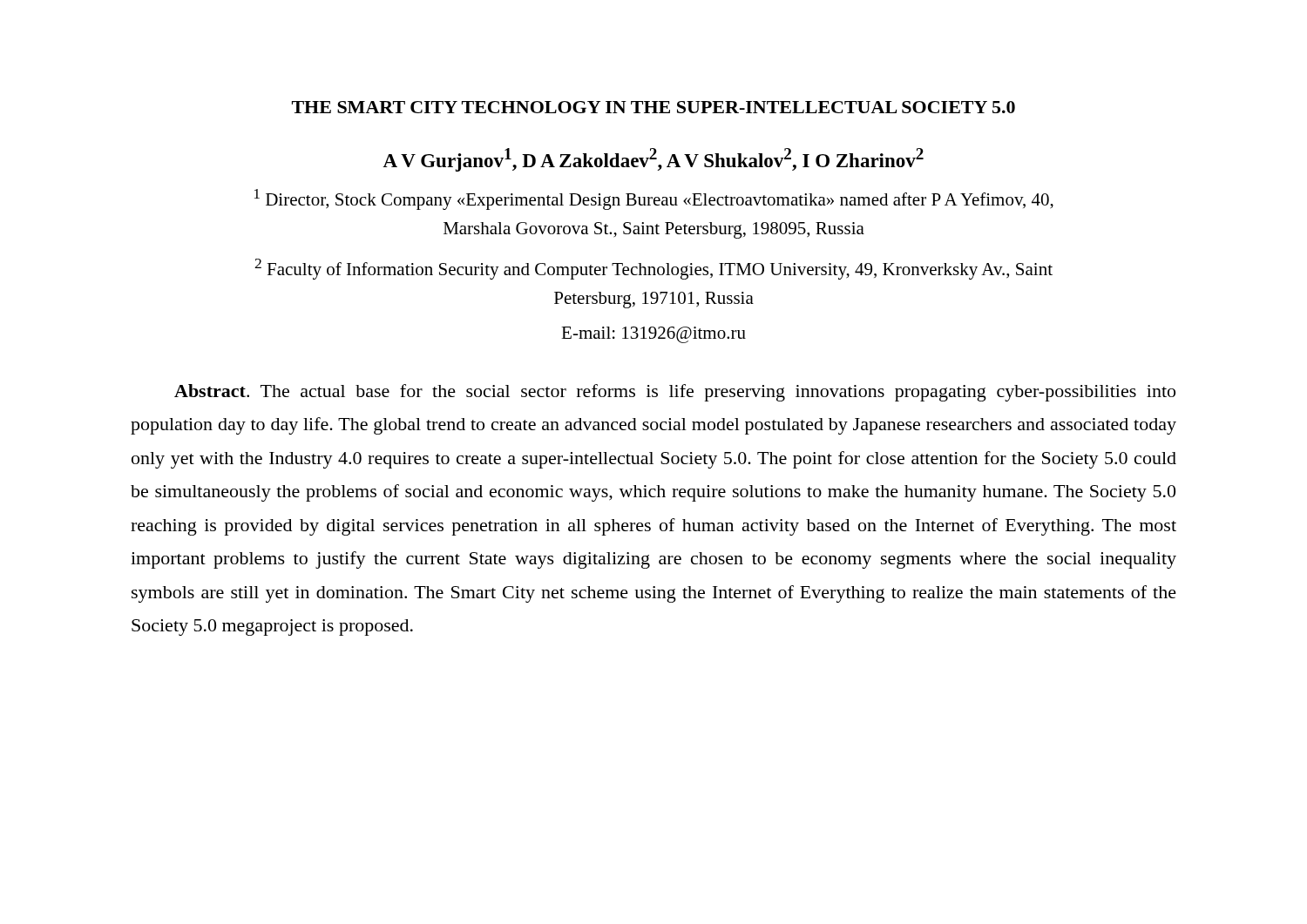Select the text block that says "A V Gurjanov1, D A Zakoldaev2, A"
The height and width of the screenshot is (924, 1307).
click(x=654, y=158)
